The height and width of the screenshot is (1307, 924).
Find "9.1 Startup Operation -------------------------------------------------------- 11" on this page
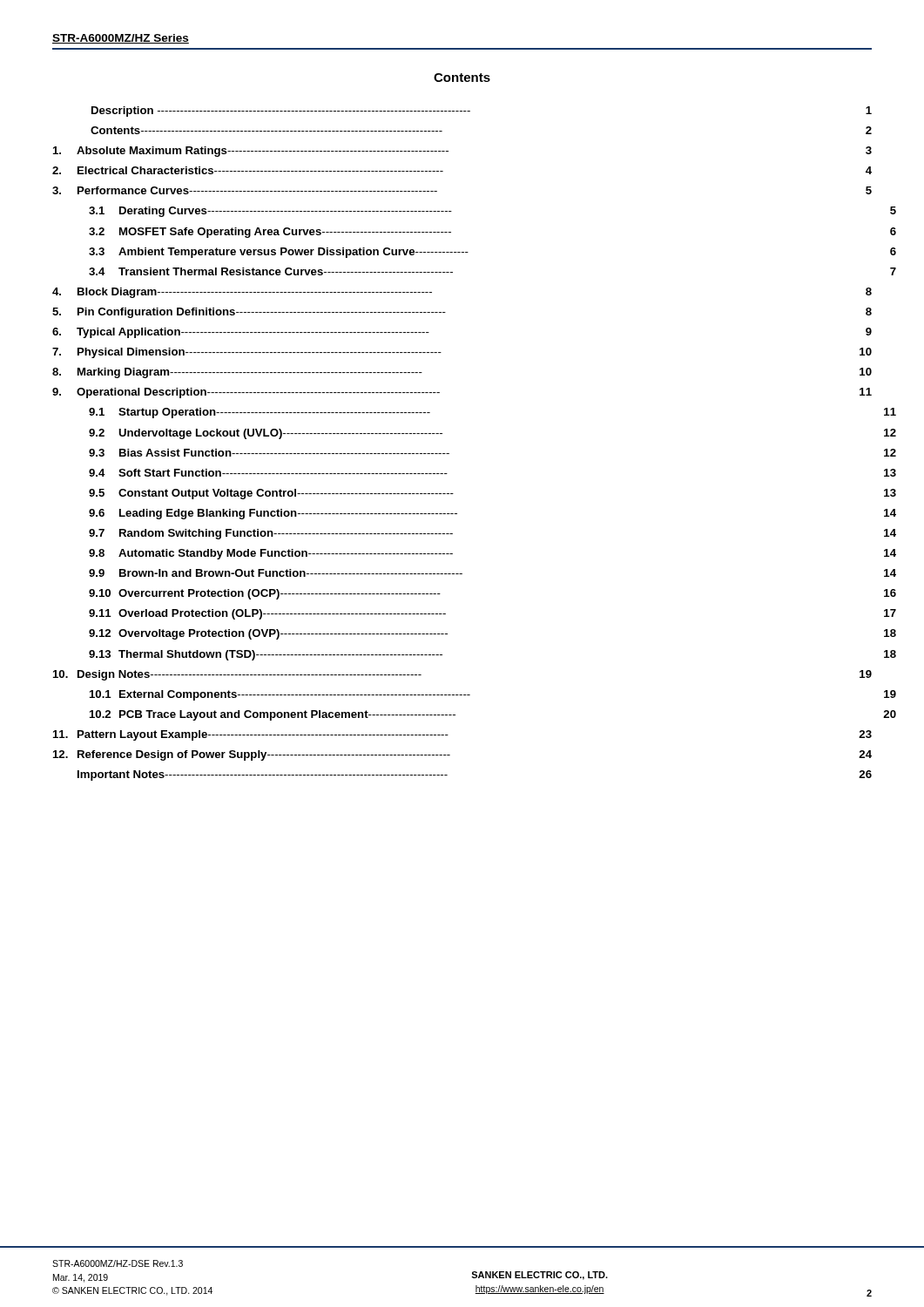(x=215, y=413)
